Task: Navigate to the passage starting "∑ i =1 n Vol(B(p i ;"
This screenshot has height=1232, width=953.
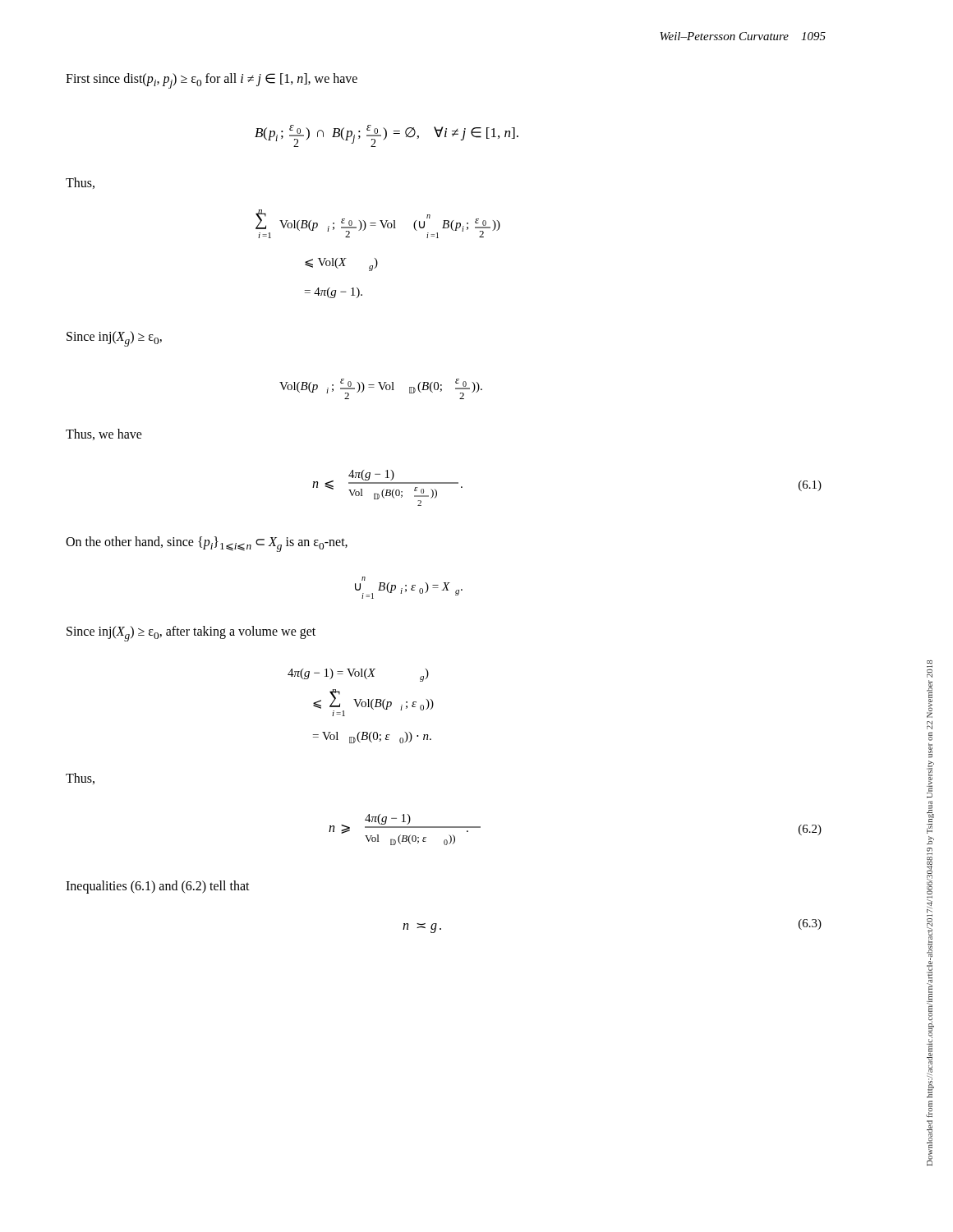Action: click(378, 224)
